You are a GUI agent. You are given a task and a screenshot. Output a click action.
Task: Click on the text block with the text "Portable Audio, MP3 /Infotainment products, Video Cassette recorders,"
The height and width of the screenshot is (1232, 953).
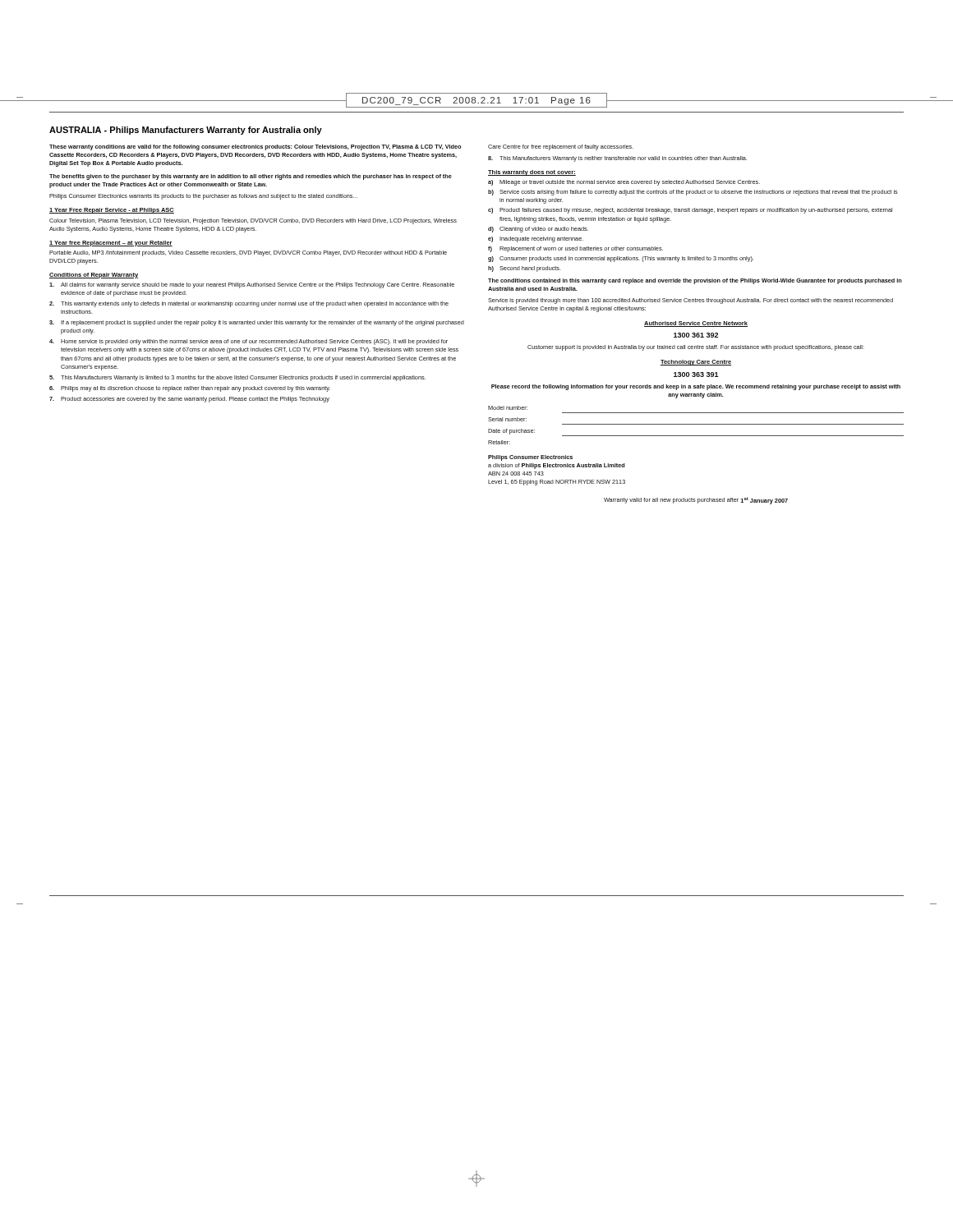point(248,256)
